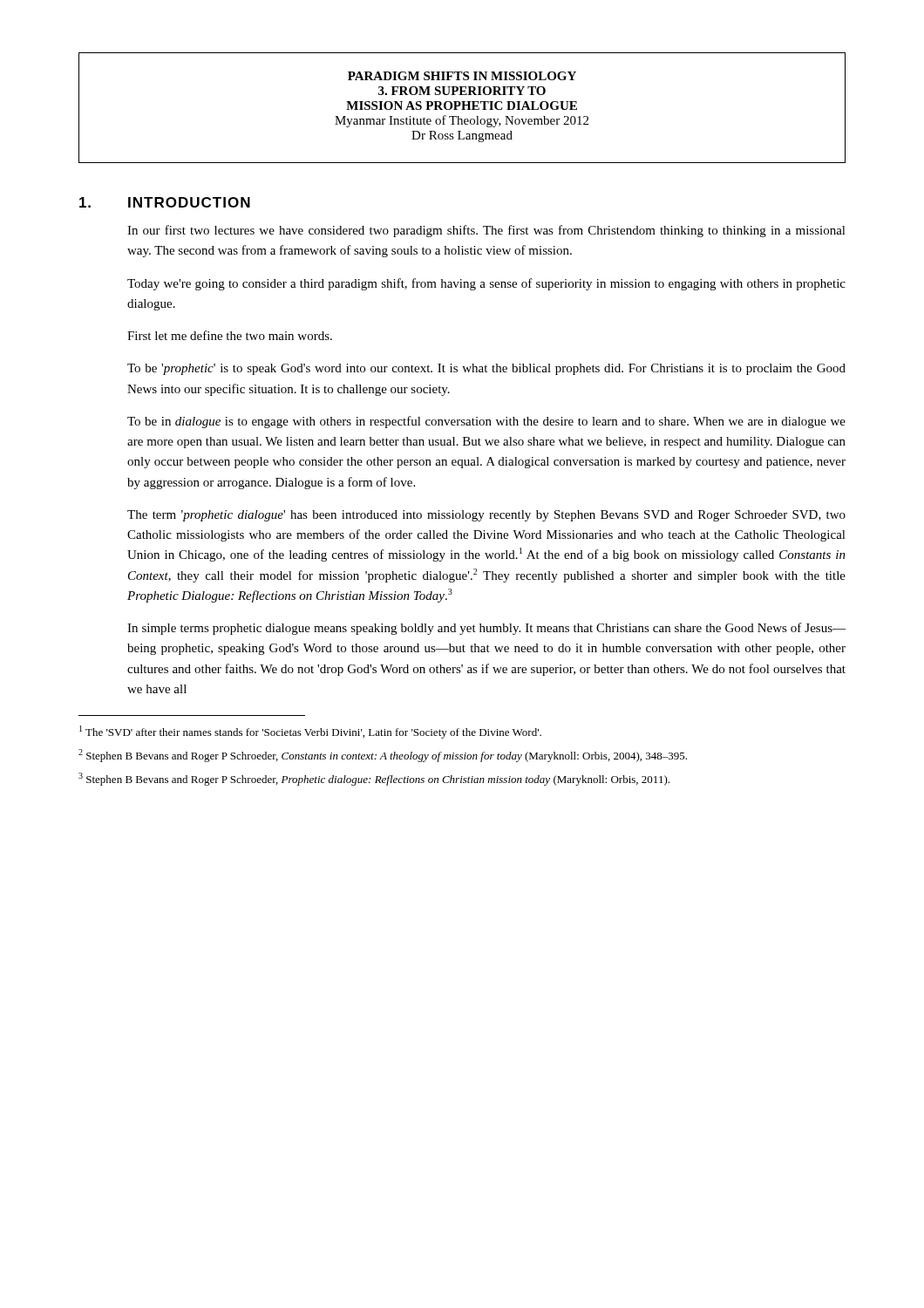Click on the element starting "3 Stephen B"
Viewport: 924px width, 1308px height.
click(374, 778)
